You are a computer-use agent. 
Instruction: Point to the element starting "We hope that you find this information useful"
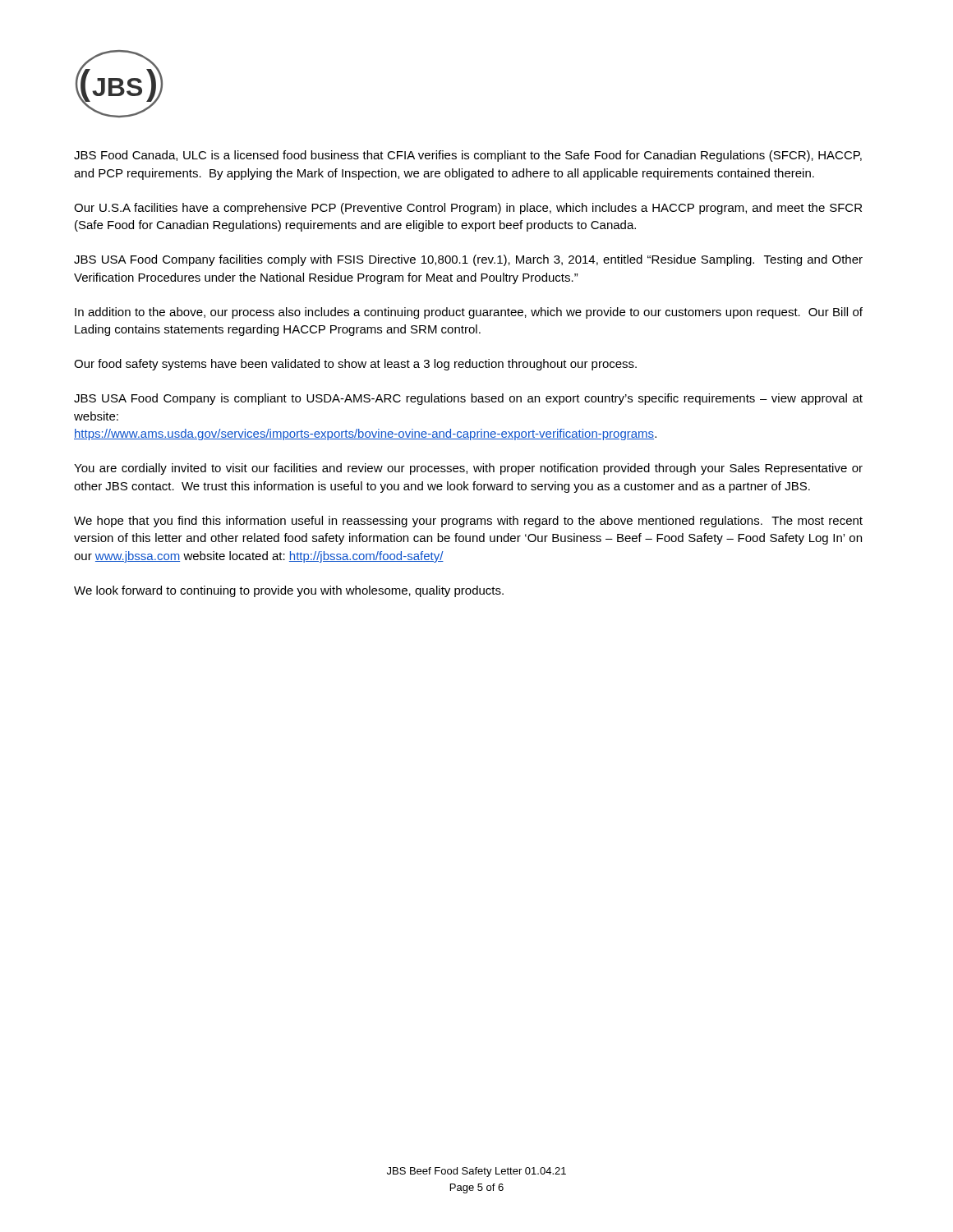click(468, 538)
